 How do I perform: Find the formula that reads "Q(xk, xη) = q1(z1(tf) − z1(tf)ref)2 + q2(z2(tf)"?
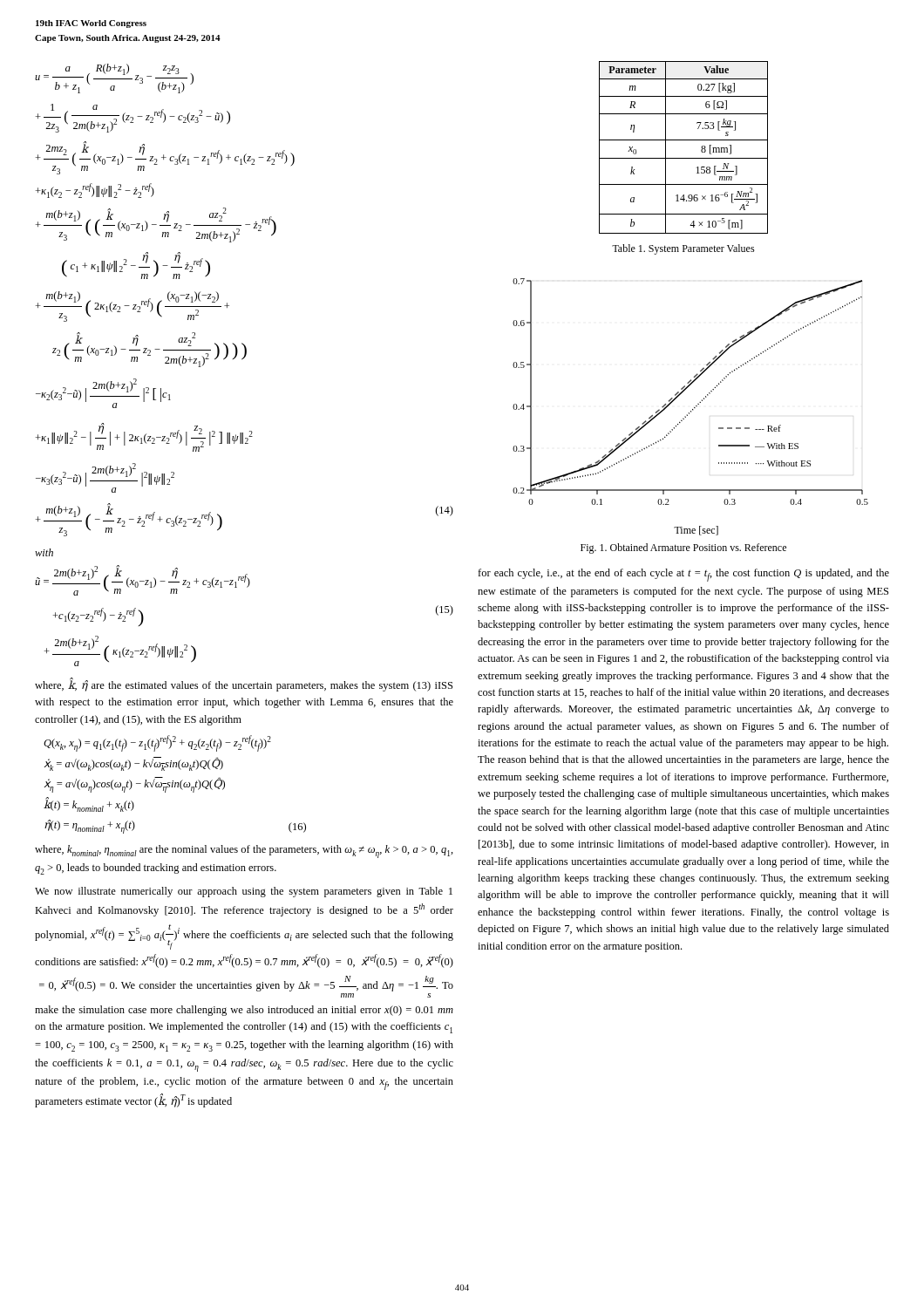tap(175, 785)
